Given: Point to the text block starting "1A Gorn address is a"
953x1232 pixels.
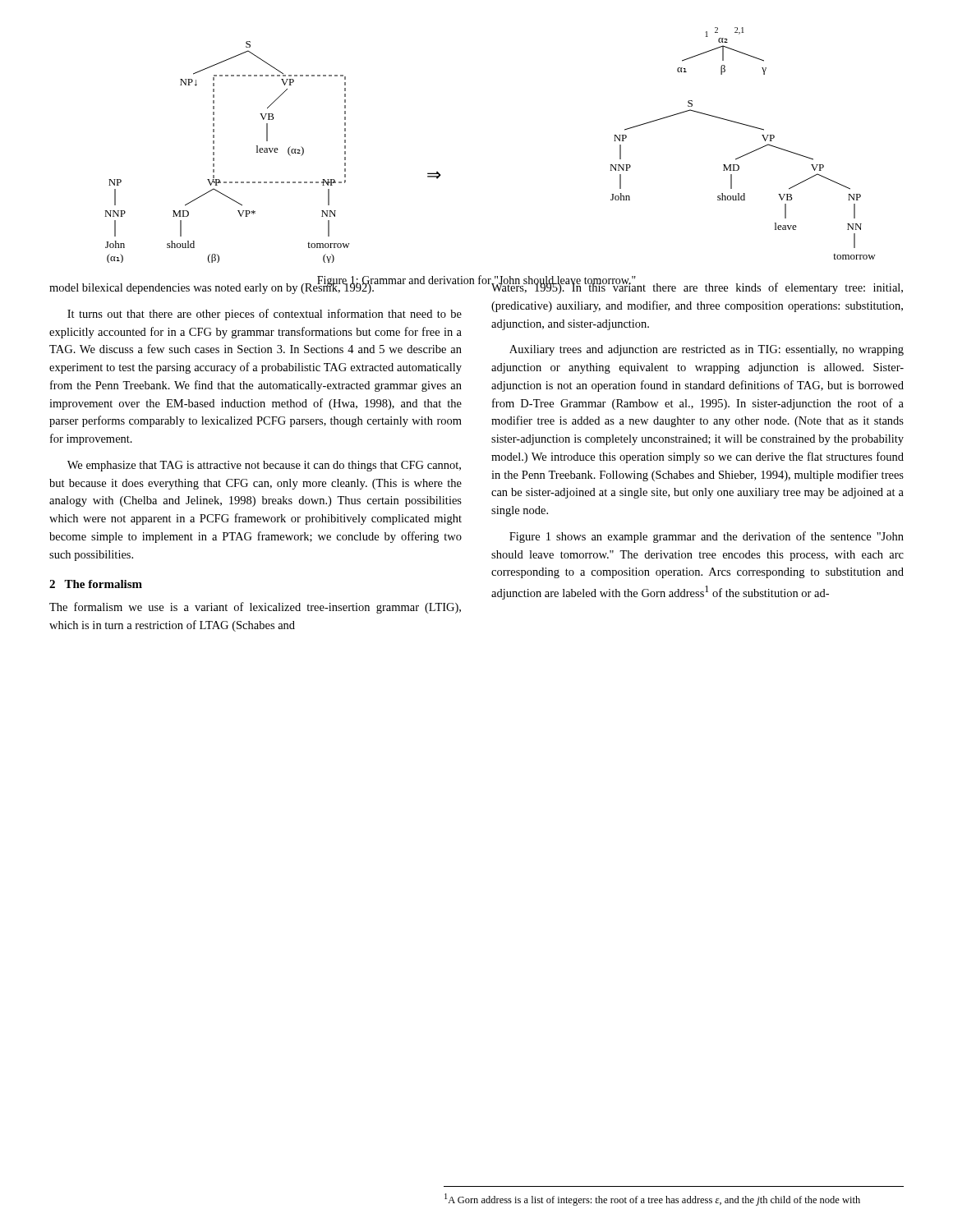Looking at the screenshot, I should pyautogui.click(x=652, y=1199).
